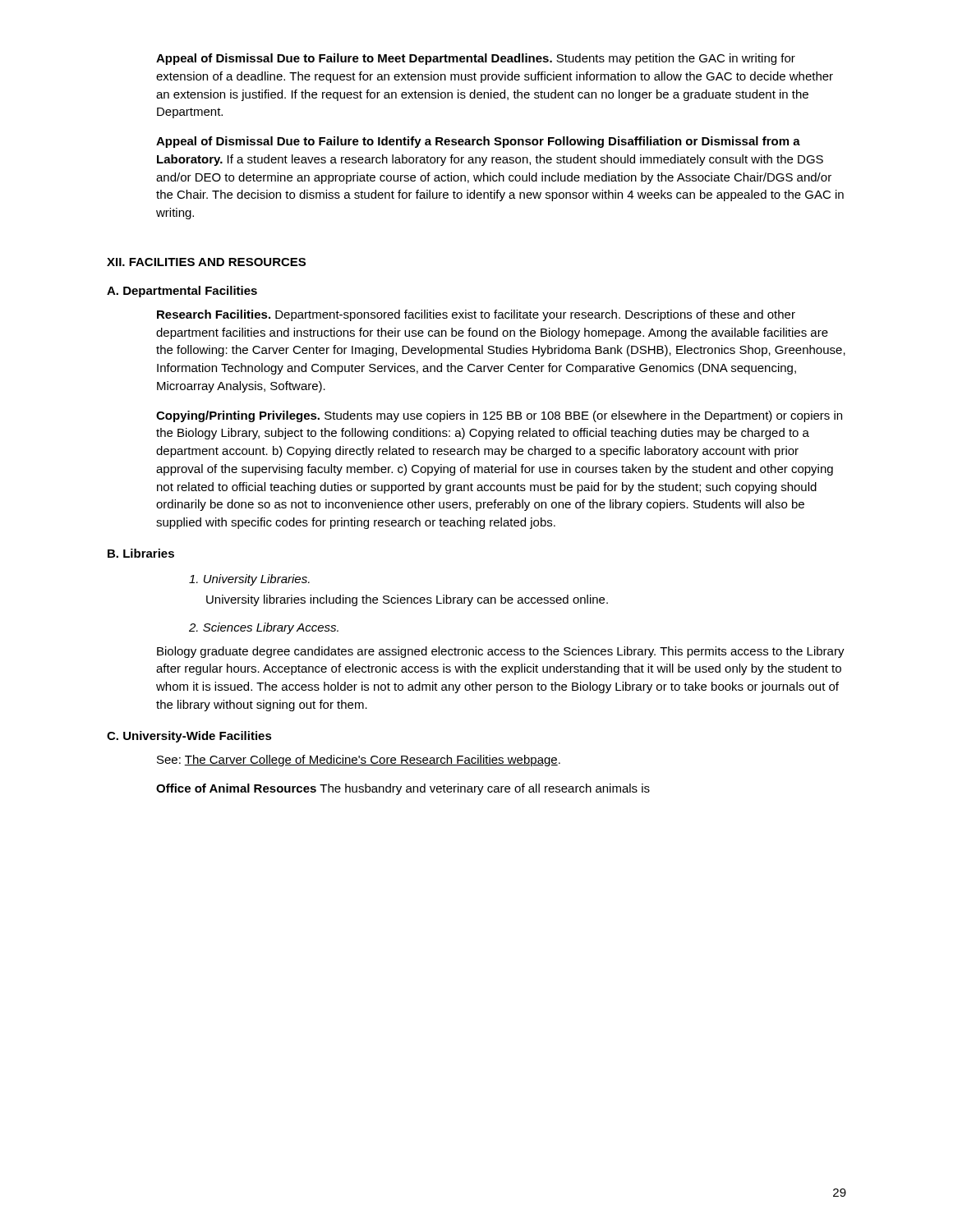Navigate to the passage starting "Research Facilities. Department-sponsored facilities exist to facilitate your"

pyautogui.click(x=501, y=350)
